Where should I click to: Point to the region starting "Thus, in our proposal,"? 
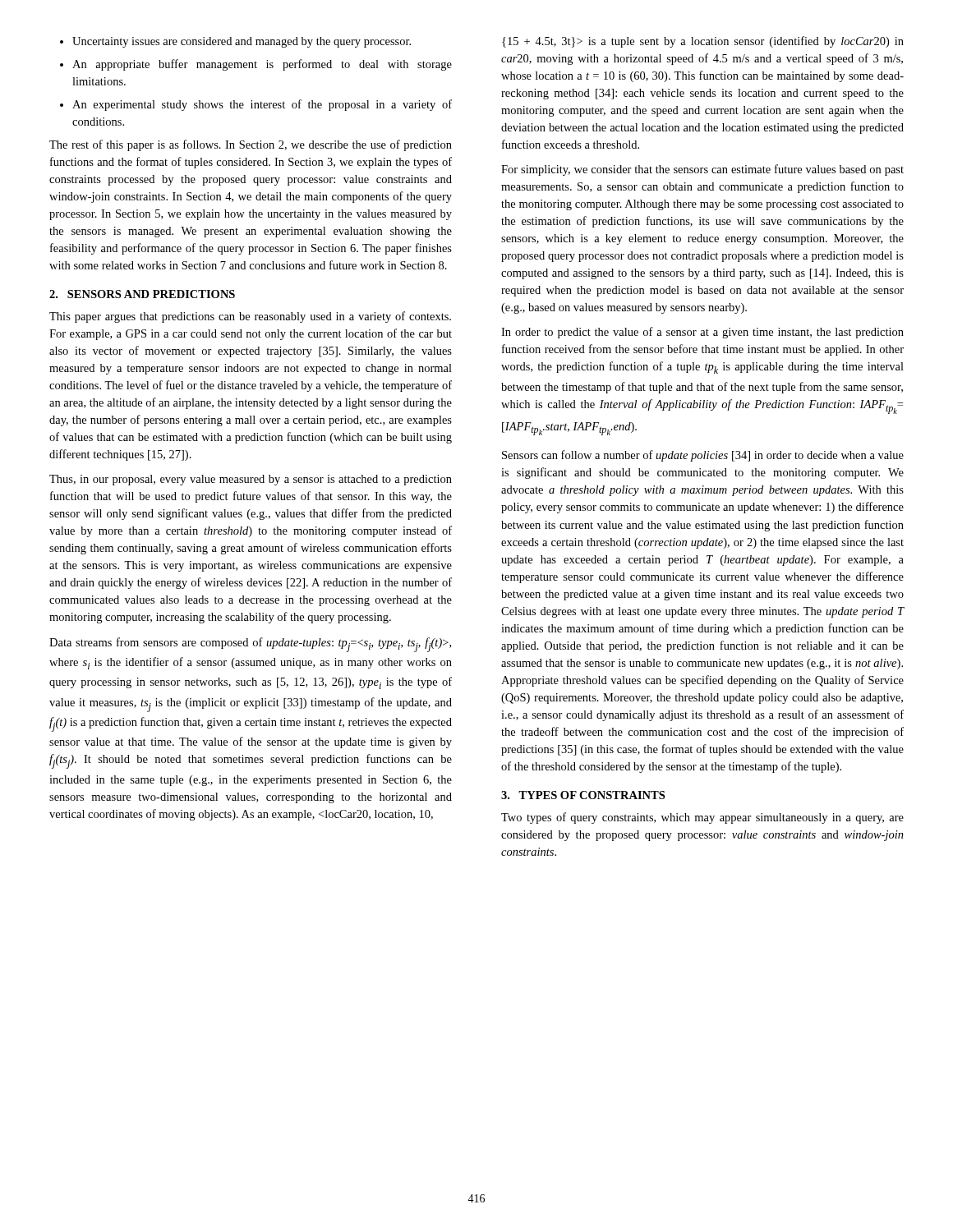[251, 549]
